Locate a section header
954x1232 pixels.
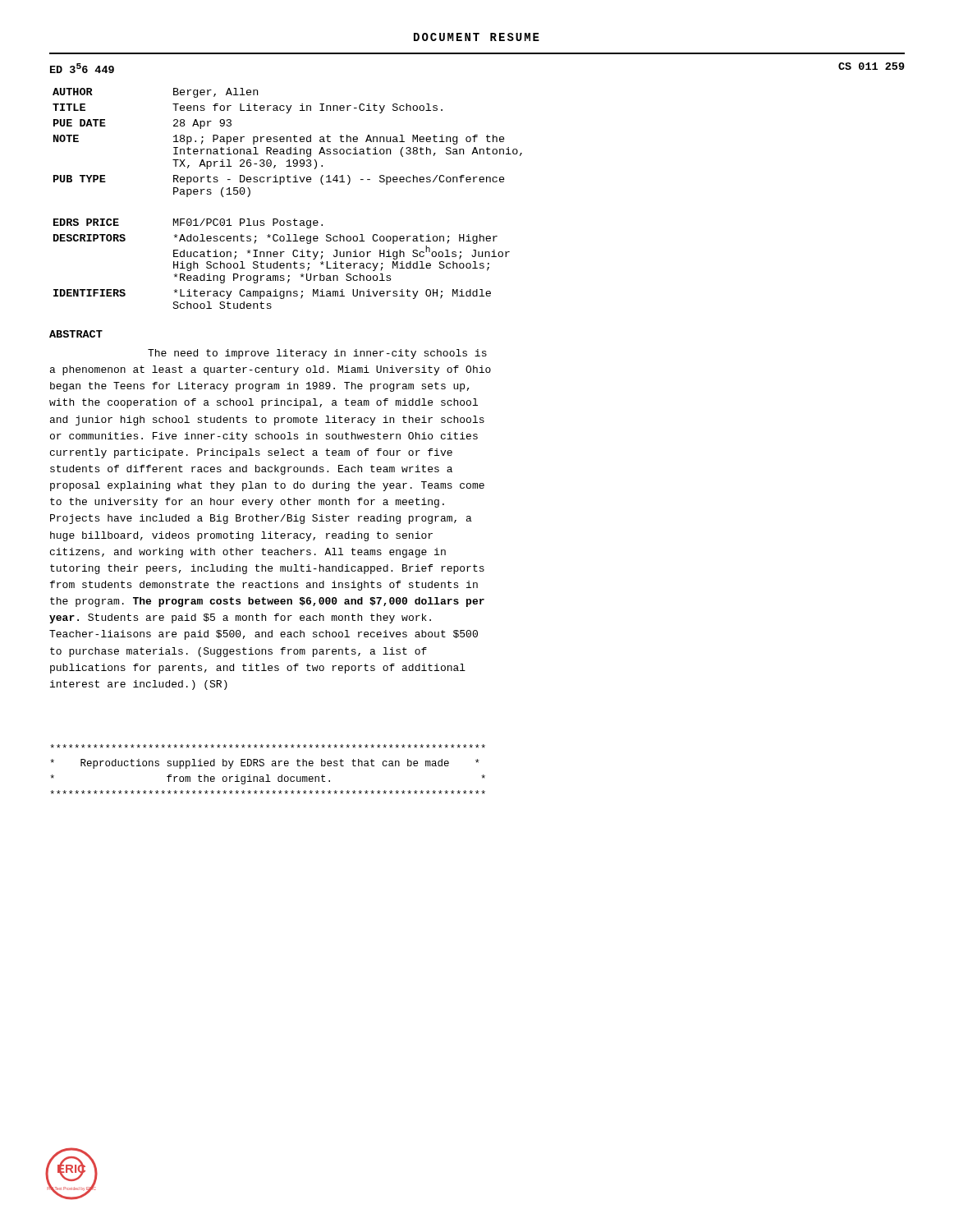coord(76,335)
